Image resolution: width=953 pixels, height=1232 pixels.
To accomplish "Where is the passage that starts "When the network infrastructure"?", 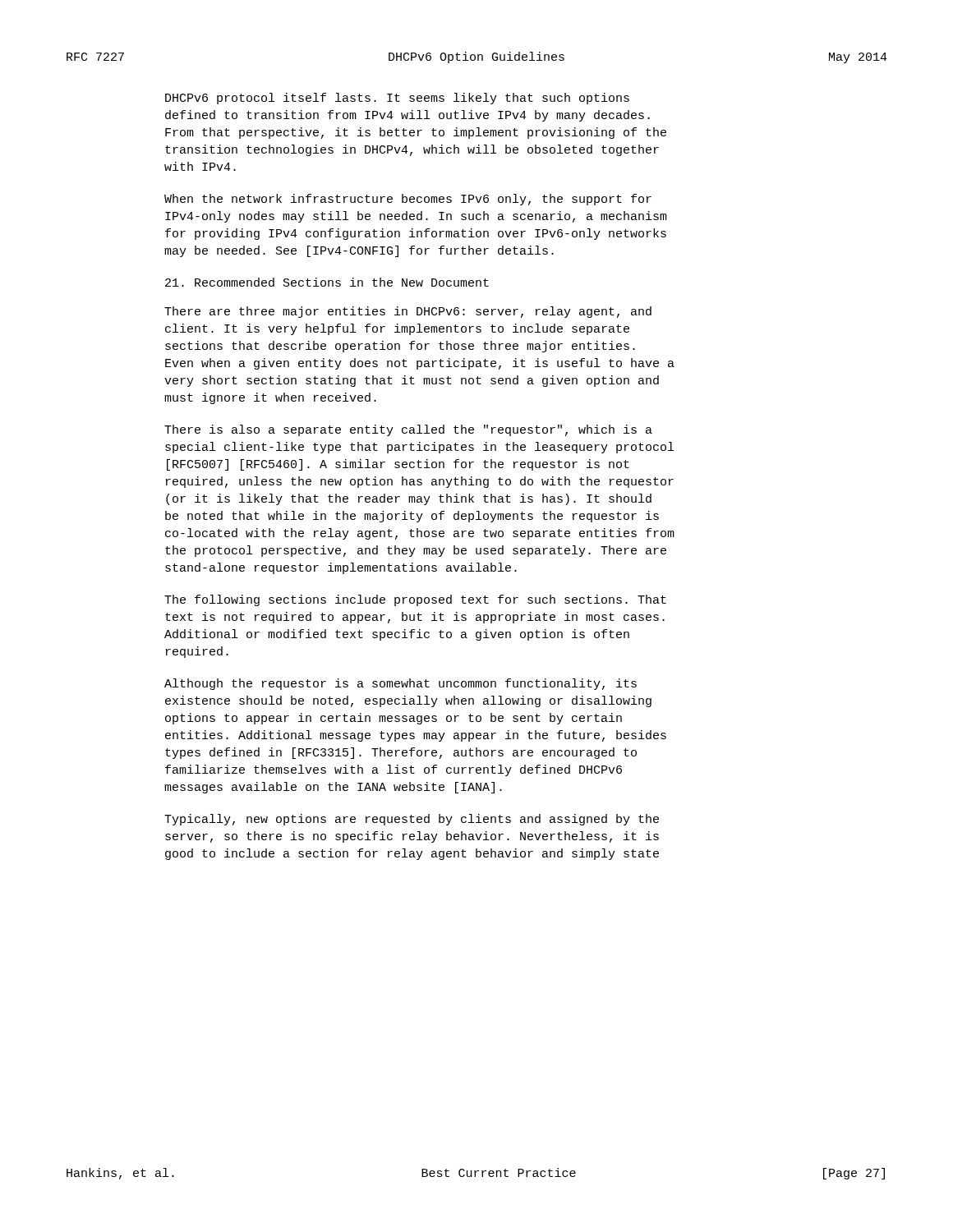I will pos(416,226).
